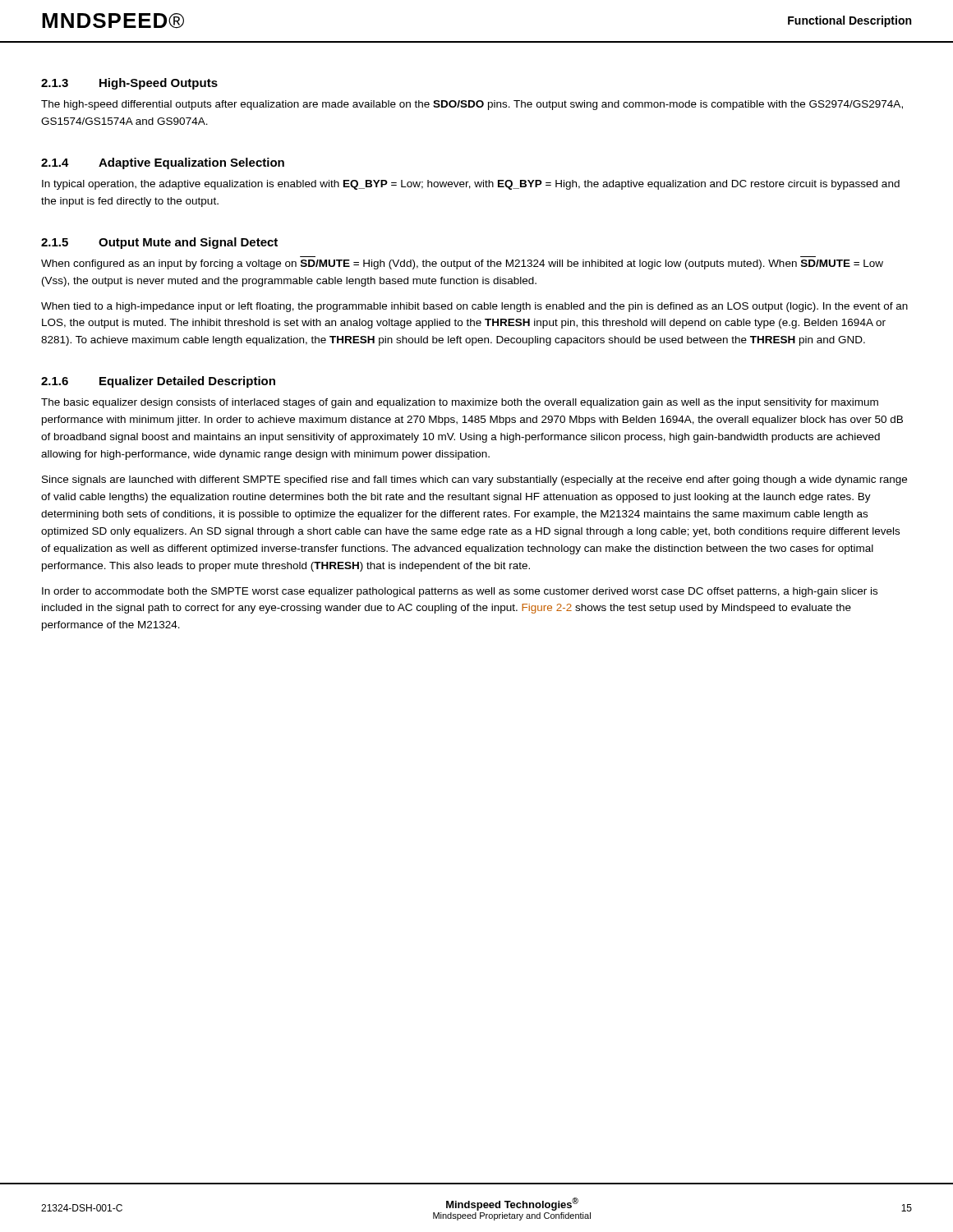
Task: Select the text block with the text "Since signals are launched with different SMPTE"
Action: pos(474,522)
